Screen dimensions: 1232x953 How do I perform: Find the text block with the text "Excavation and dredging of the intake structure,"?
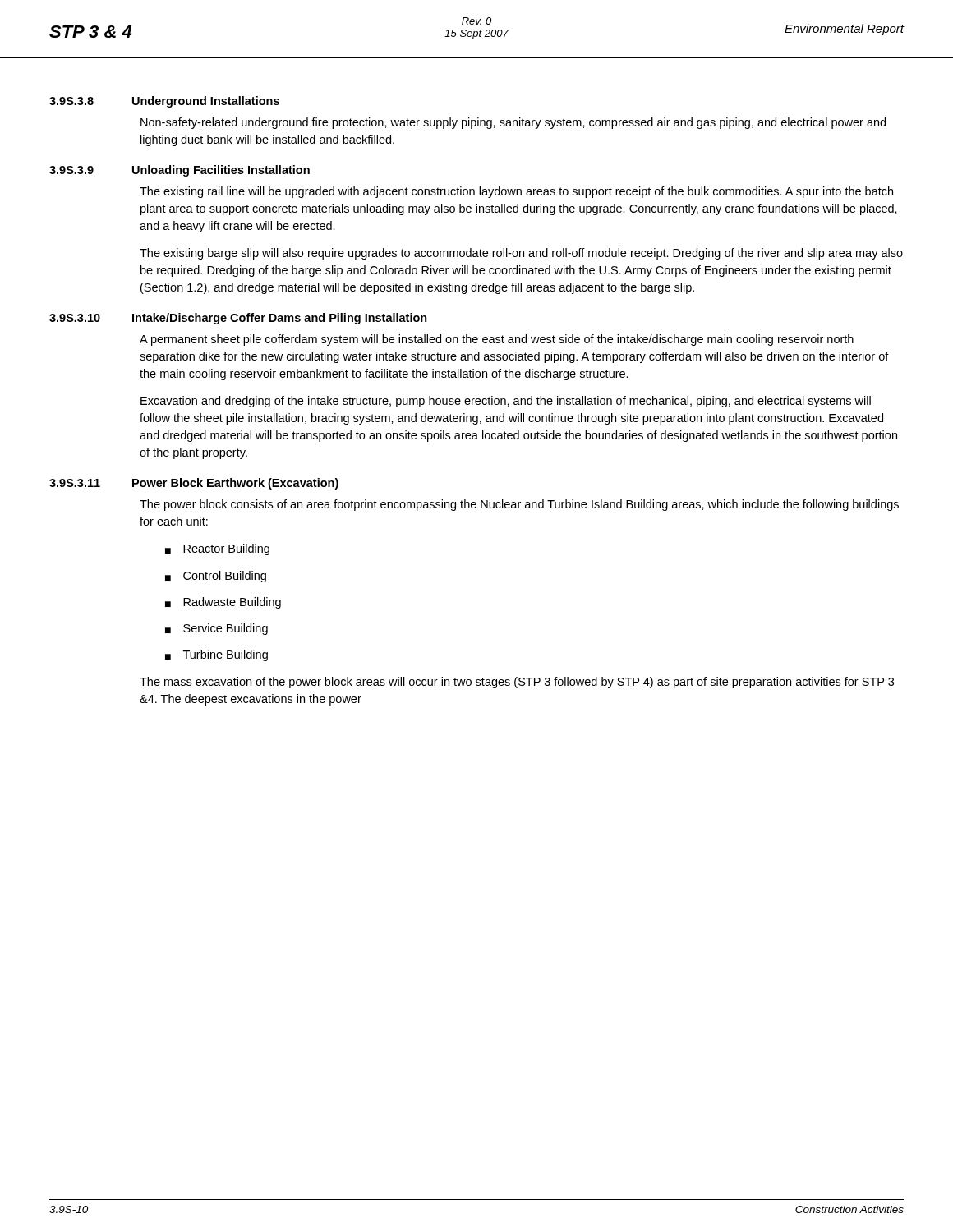[519, 427]
